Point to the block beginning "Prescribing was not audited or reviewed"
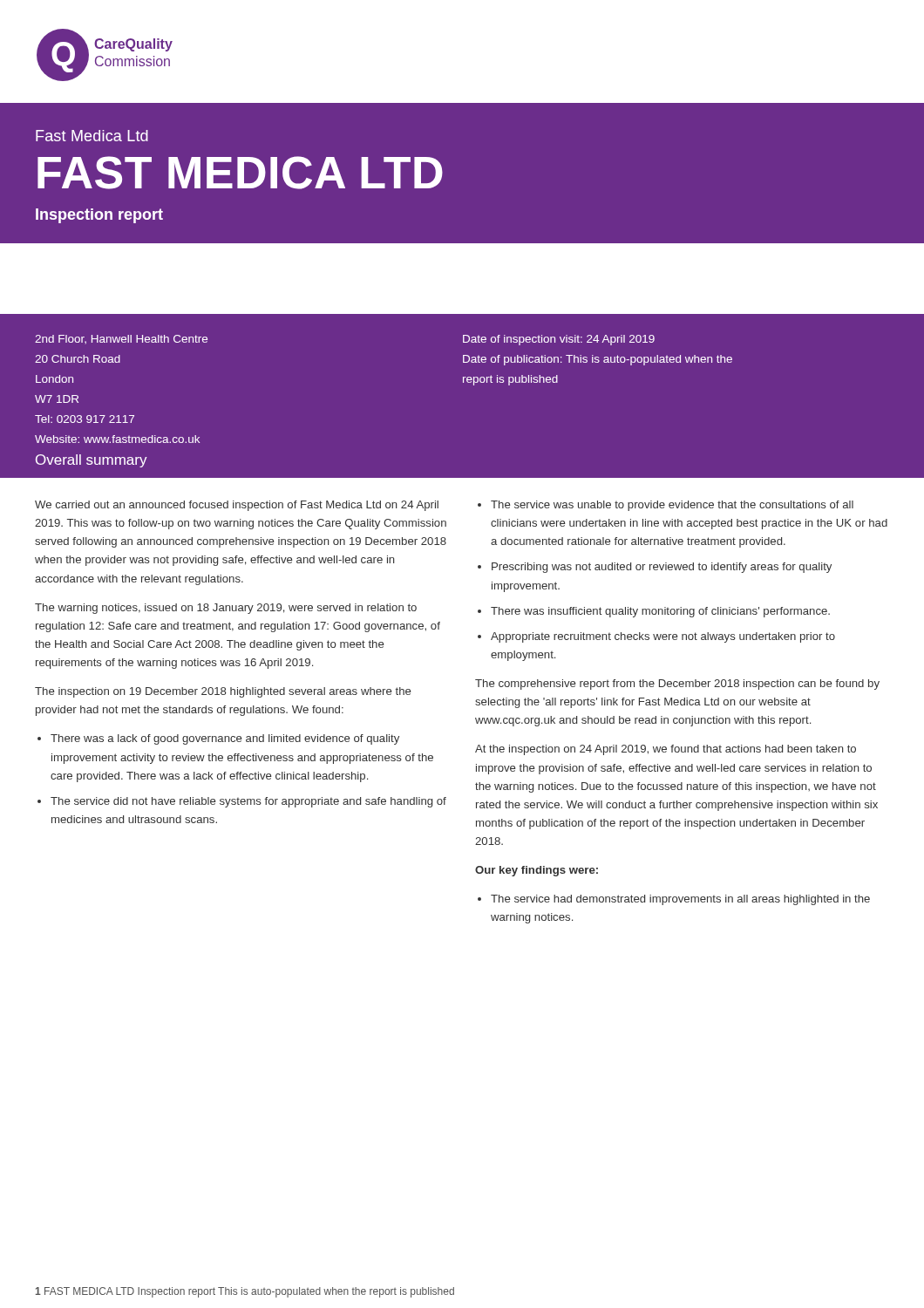The height and width of the screenshot is (1308, 924). click(661, 576)
